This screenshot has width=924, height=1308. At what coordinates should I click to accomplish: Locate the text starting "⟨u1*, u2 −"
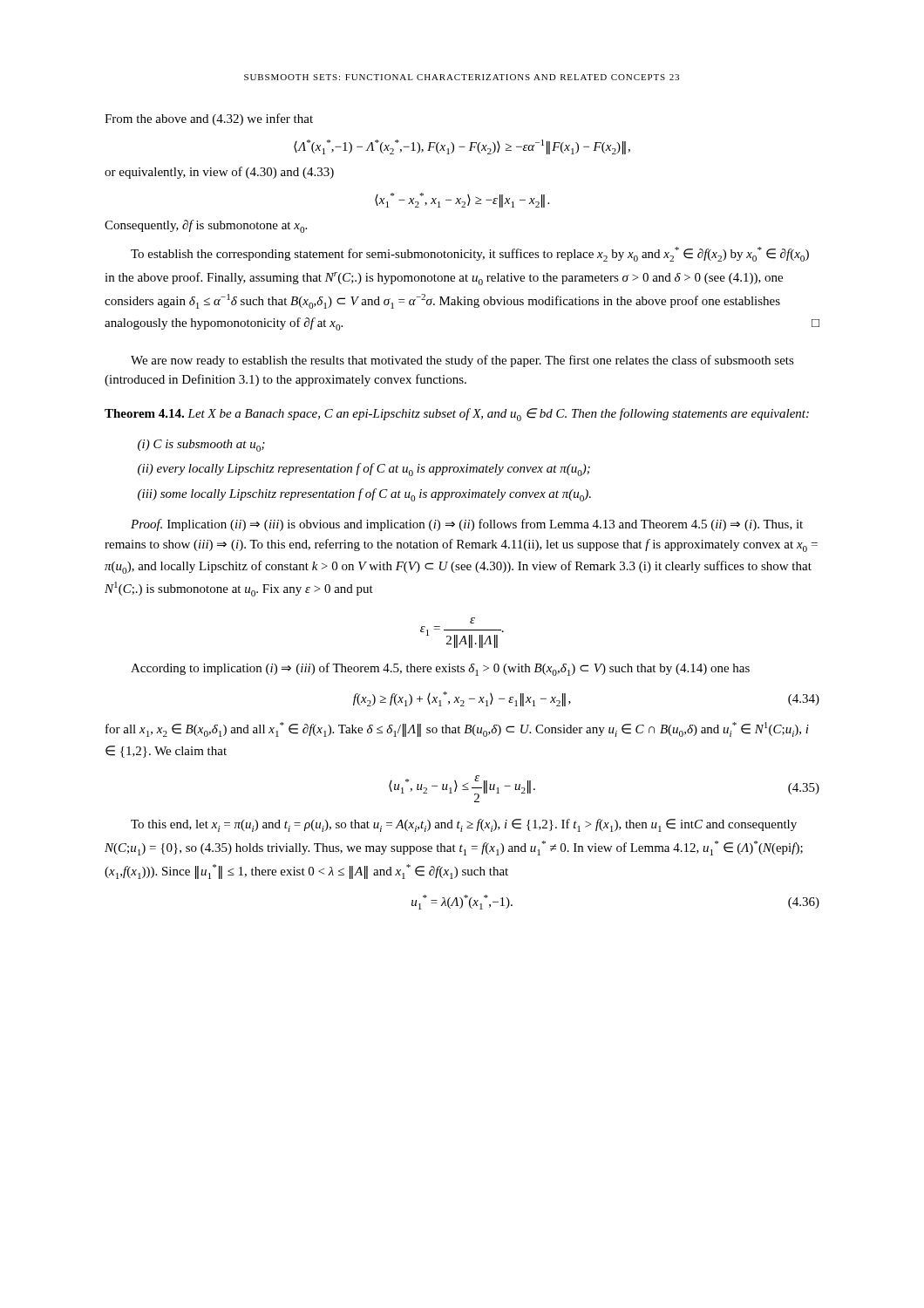click(455, 789)
